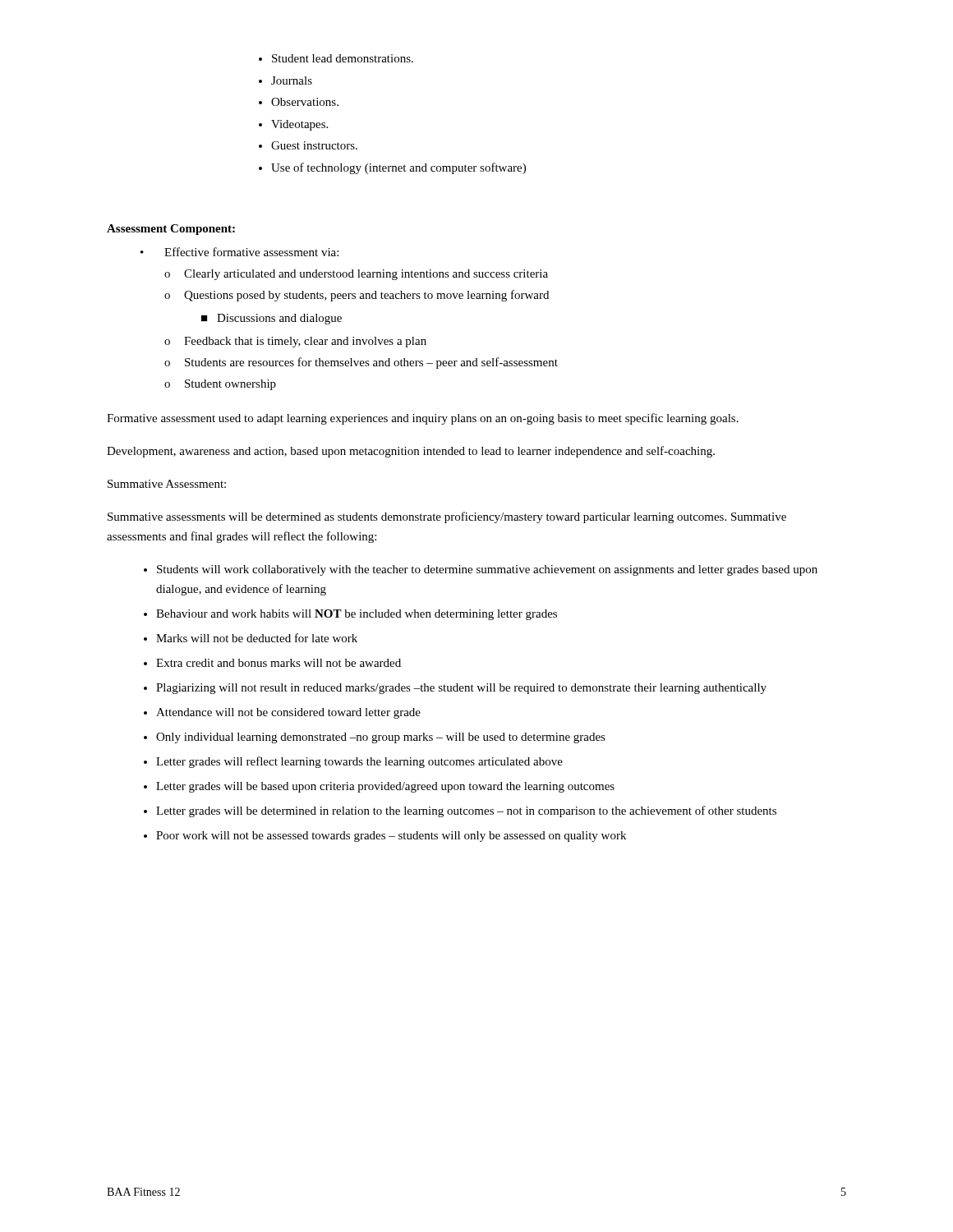This screenshot has height=1232, width=953.
Task: Find "■Discussions and dialogue" on this page
Action: coord(271,318)
